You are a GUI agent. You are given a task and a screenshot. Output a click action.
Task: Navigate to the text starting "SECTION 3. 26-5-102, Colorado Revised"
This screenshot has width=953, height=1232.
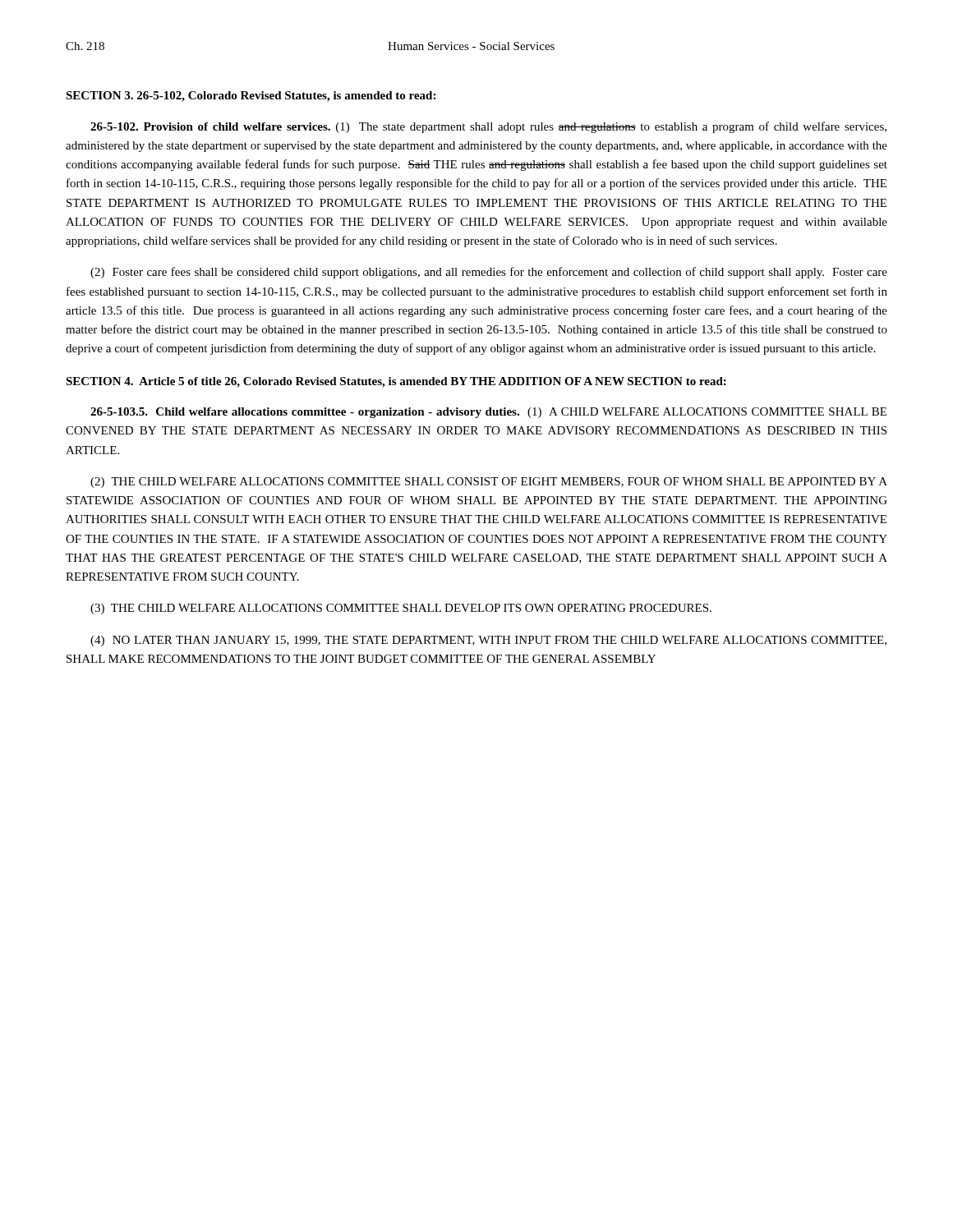[x=251, y=95]
